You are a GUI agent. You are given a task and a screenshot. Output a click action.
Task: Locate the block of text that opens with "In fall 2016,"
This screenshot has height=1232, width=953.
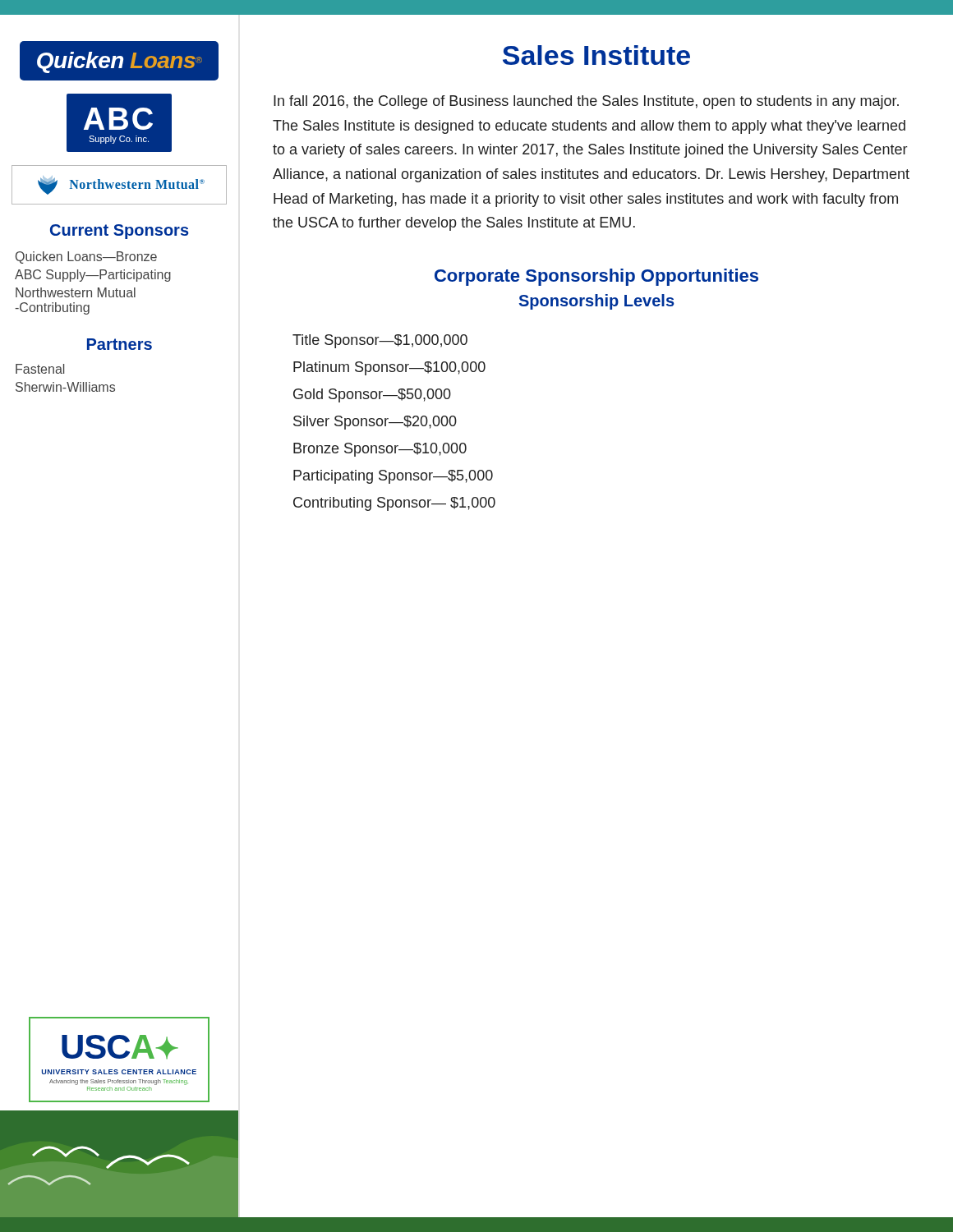(x=591, y=162)
